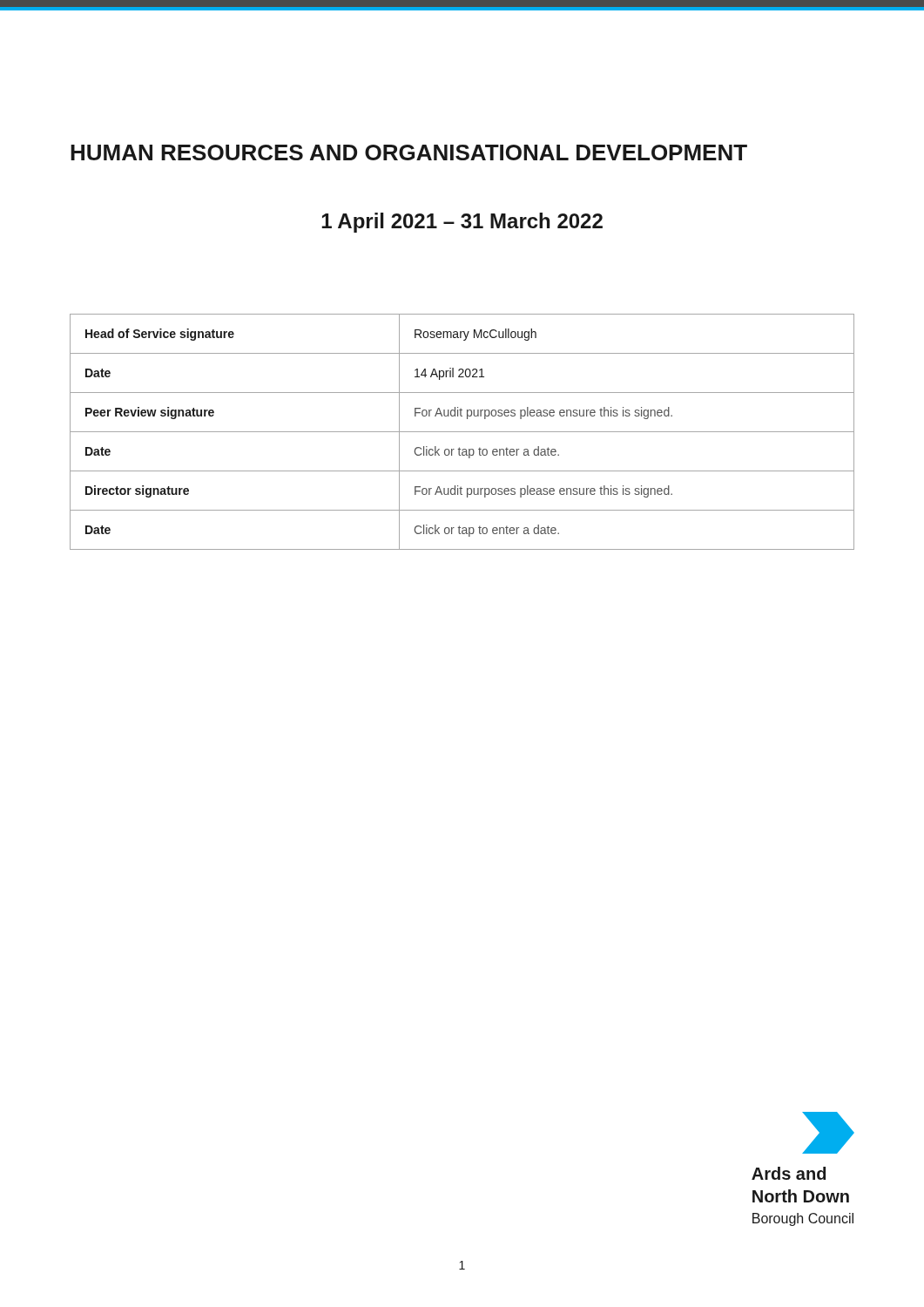
Task: Locate the section header that opens with "1 April 2021 –"
Action: coord(462,221)
